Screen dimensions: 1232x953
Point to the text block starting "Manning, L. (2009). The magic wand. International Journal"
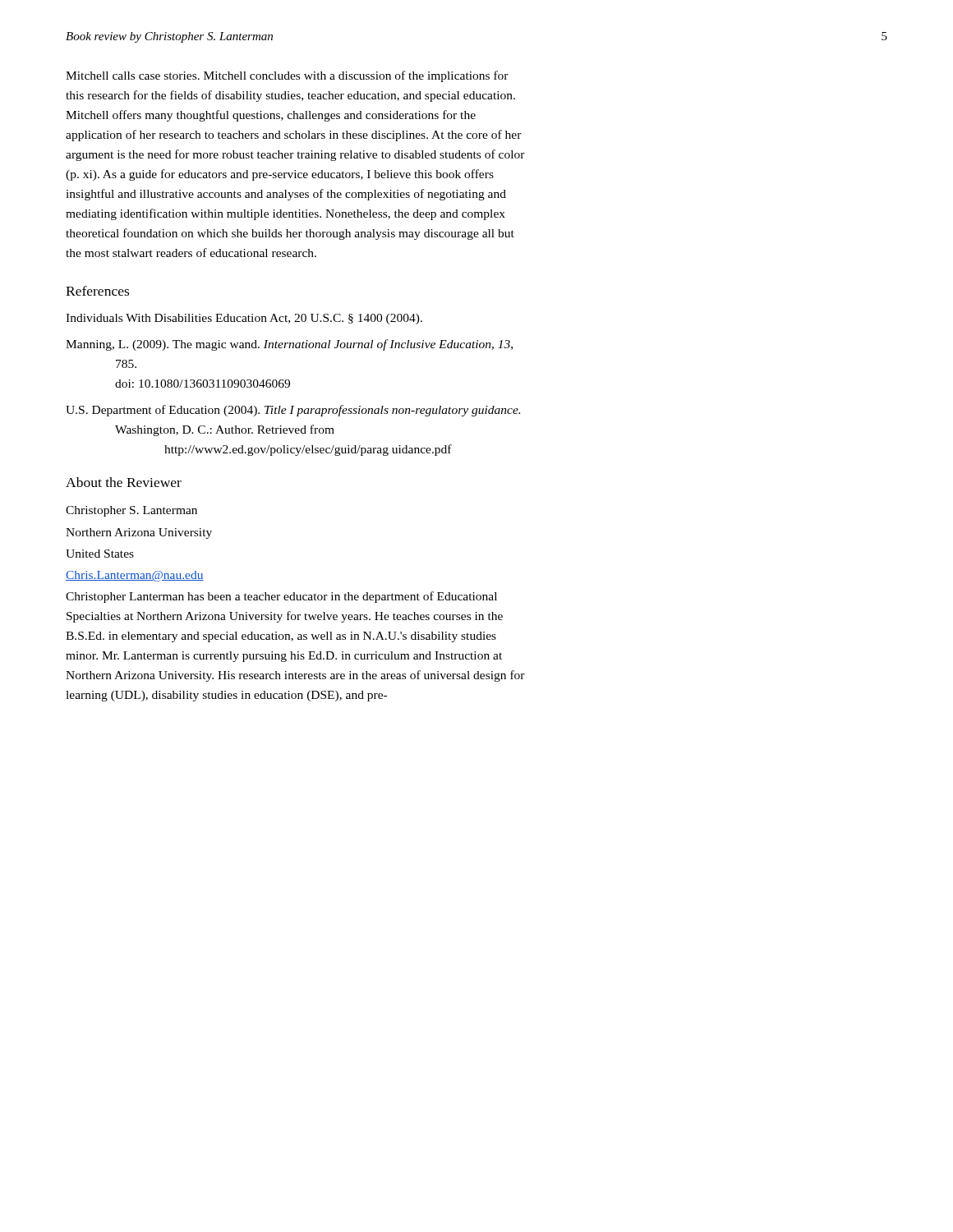pyautogui.click(x=289, y=345)
